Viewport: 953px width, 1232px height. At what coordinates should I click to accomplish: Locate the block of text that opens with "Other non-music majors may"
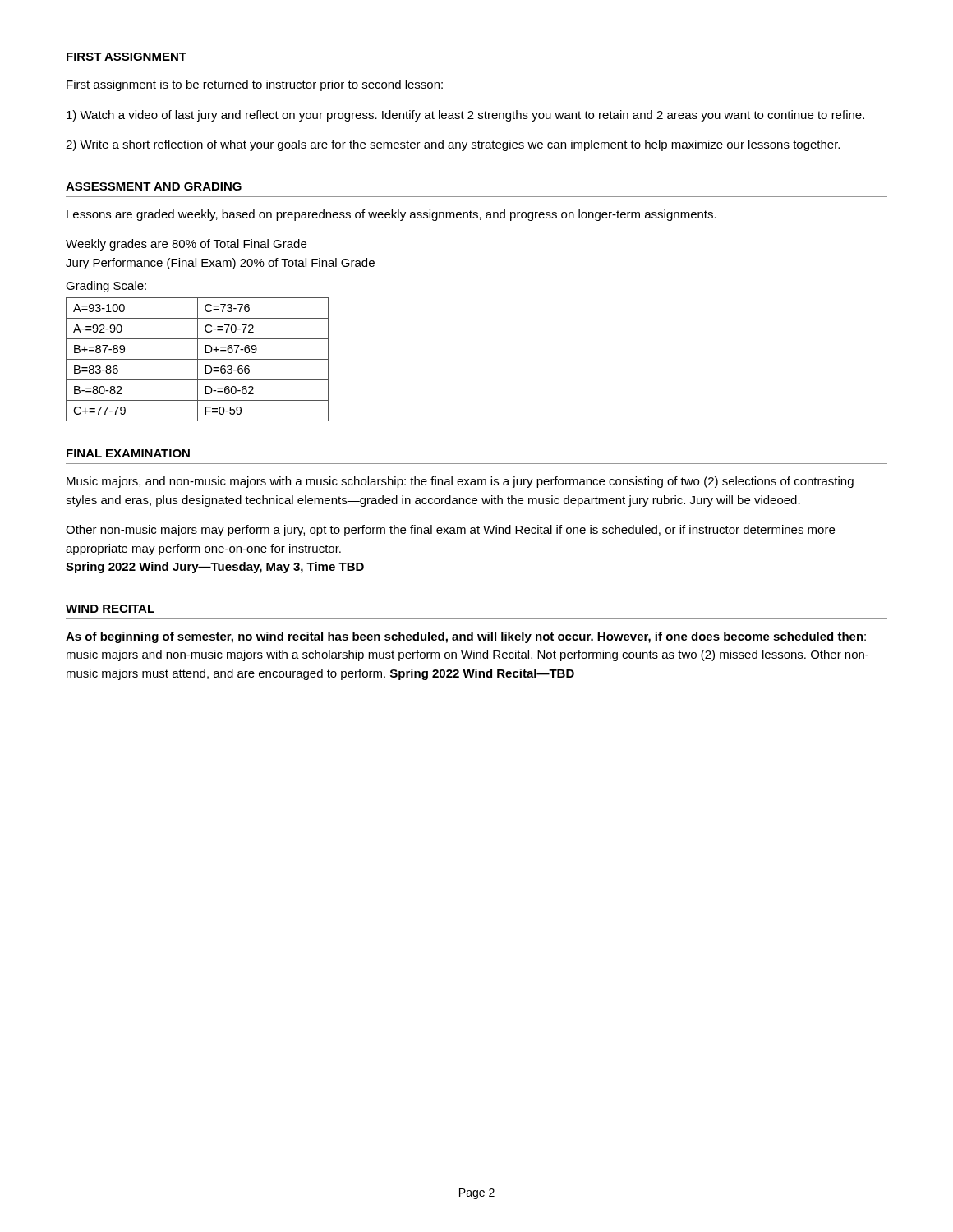450,531
